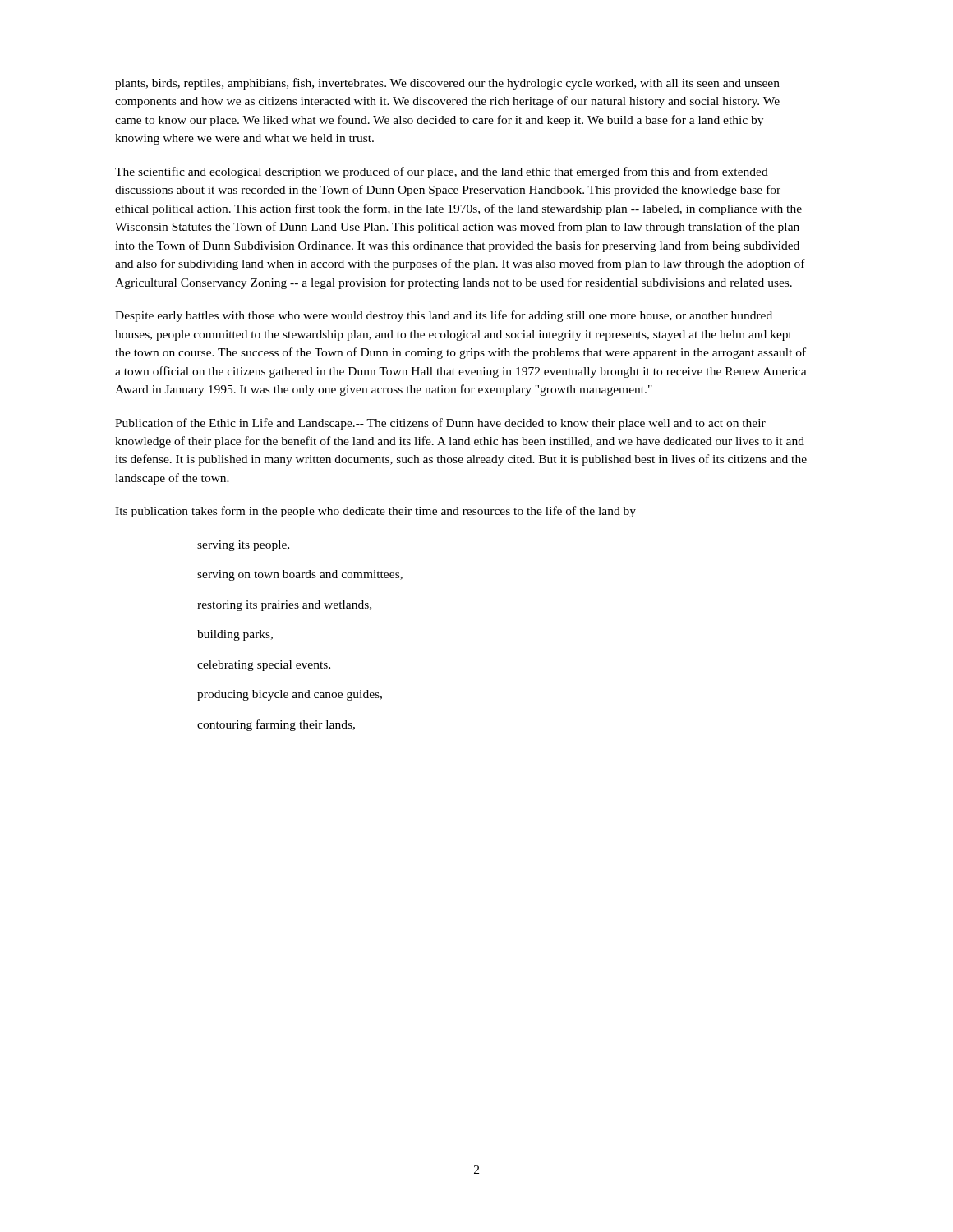953x1232 pixels.
Task: Point to the element starting "Its publication takes form in the people who"
Action: pos(375,511)
